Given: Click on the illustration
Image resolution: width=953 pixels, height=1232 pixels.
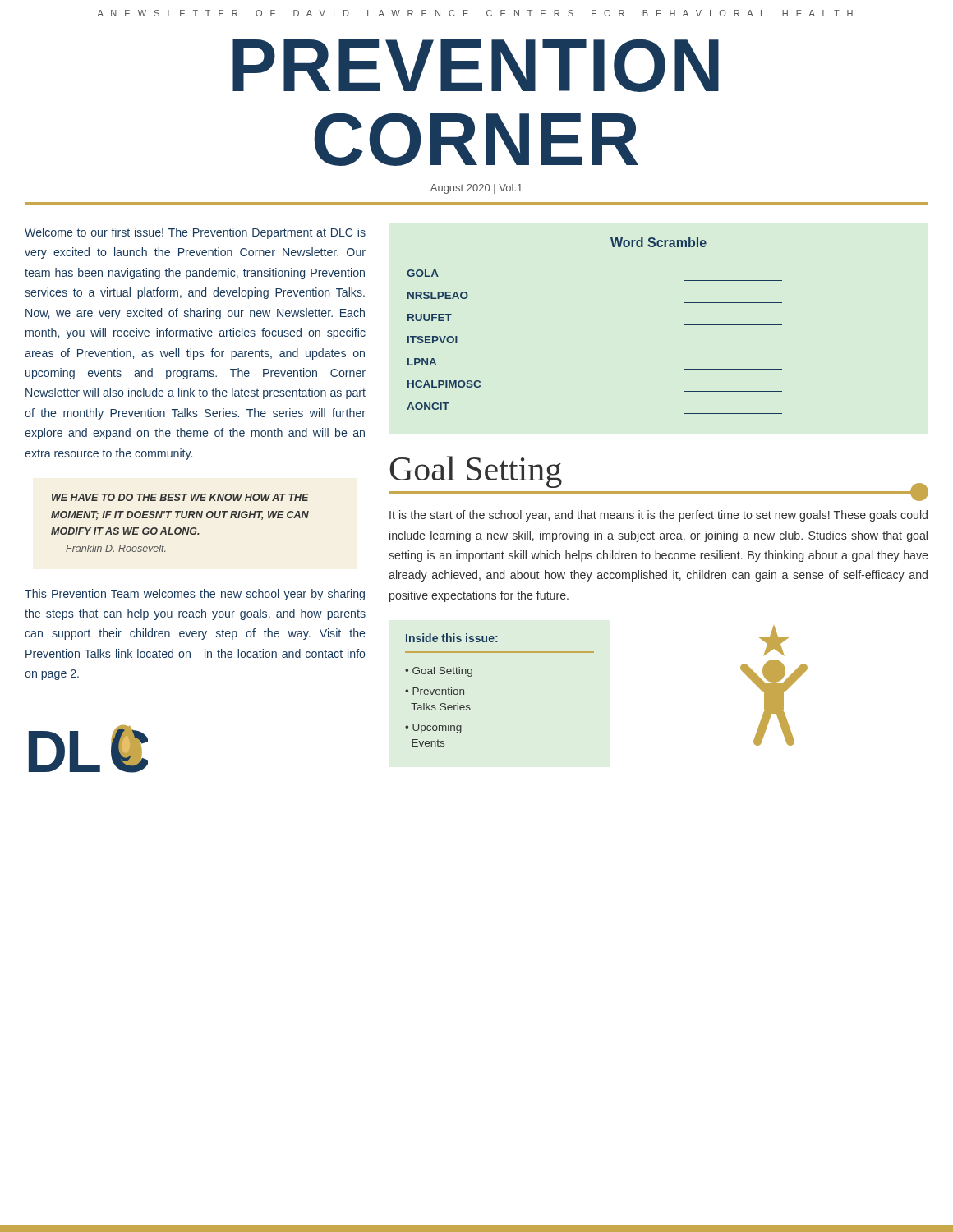Looking at the screenshot, I should [773, 688].
